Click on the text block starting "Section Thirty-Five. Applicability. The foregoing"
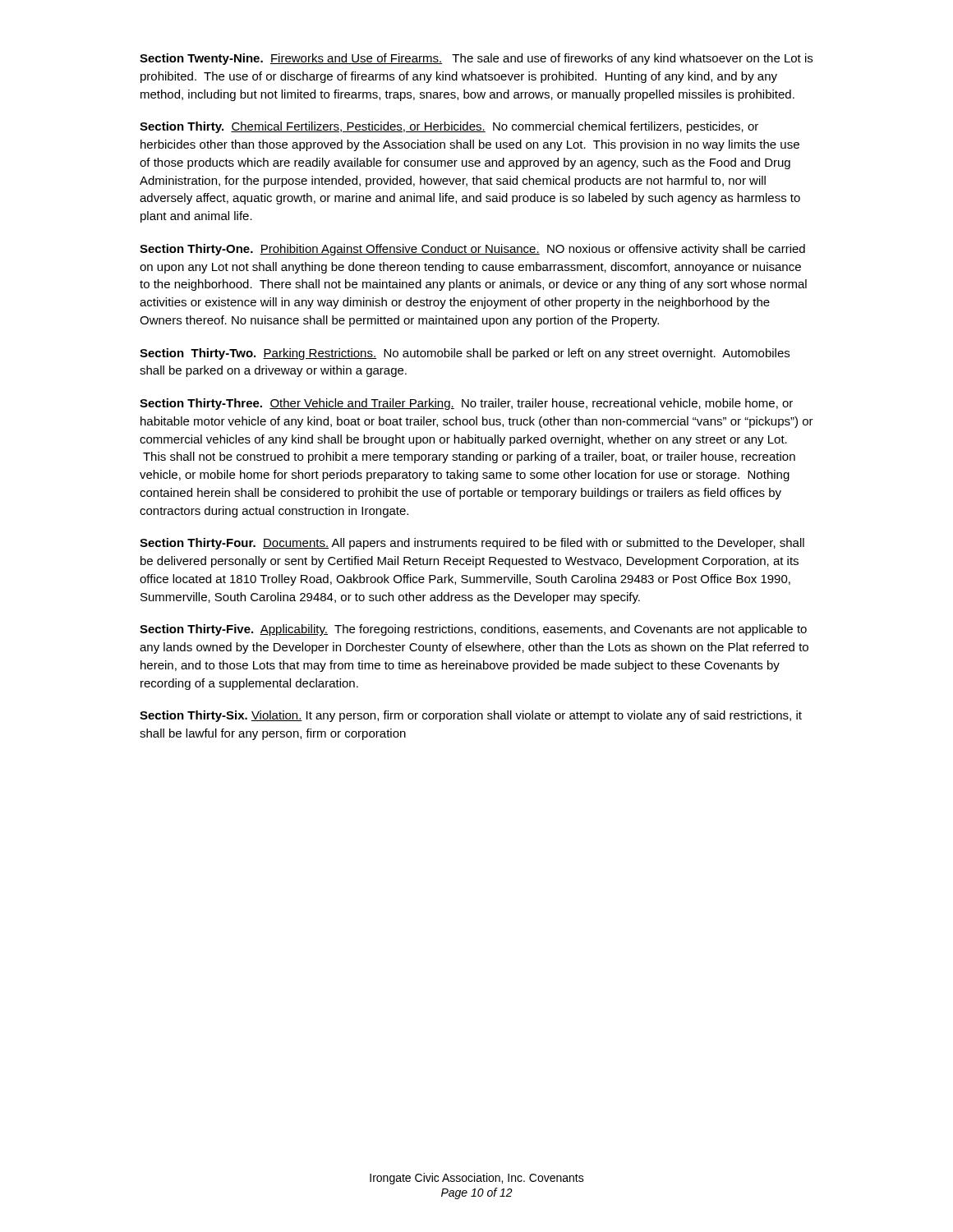This screenshot has height=1232, width=953. click(x=476, y=656)
